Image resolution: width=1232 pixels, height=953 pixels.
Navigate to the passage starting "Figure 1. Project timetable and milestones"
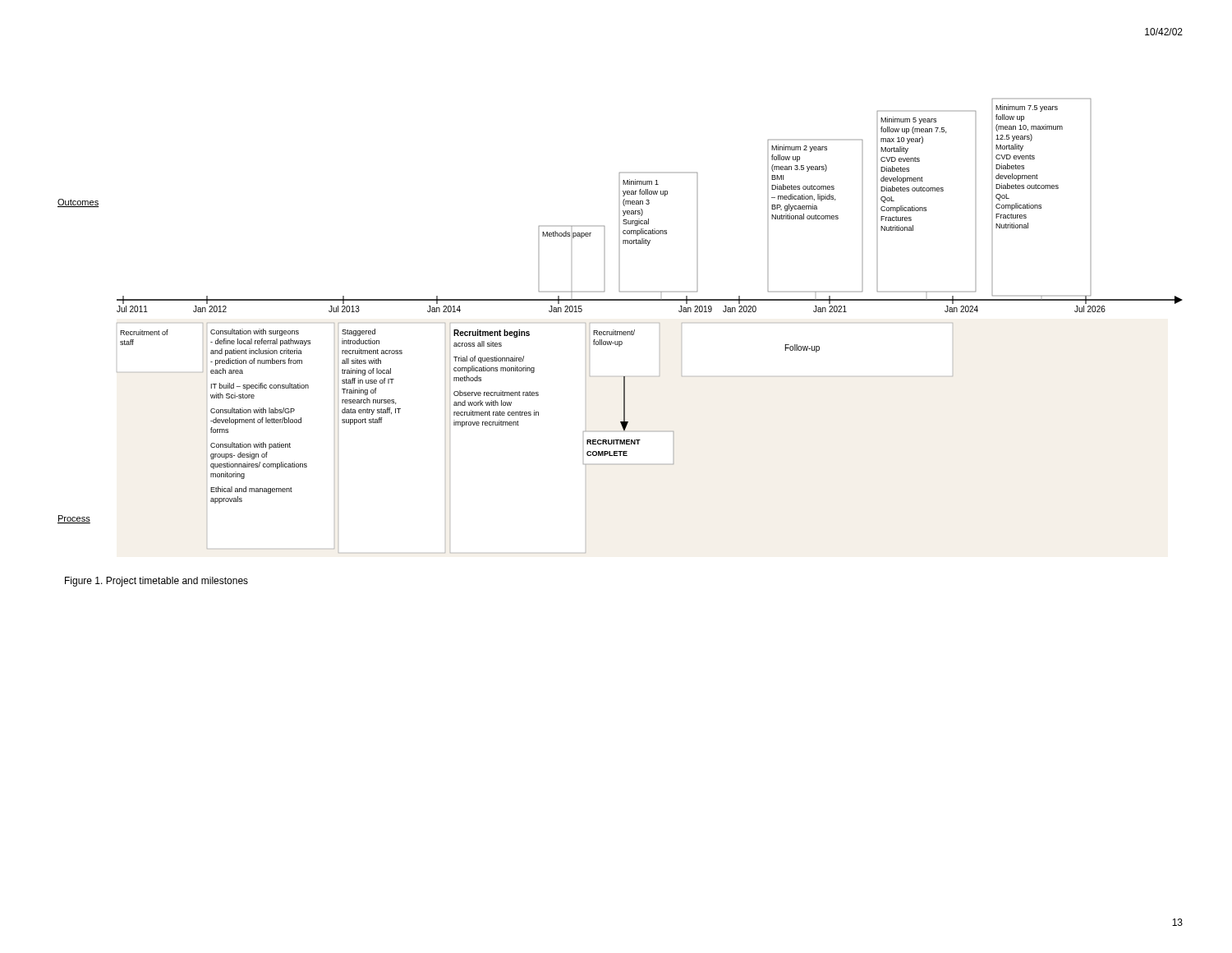(x=156, y=581)
